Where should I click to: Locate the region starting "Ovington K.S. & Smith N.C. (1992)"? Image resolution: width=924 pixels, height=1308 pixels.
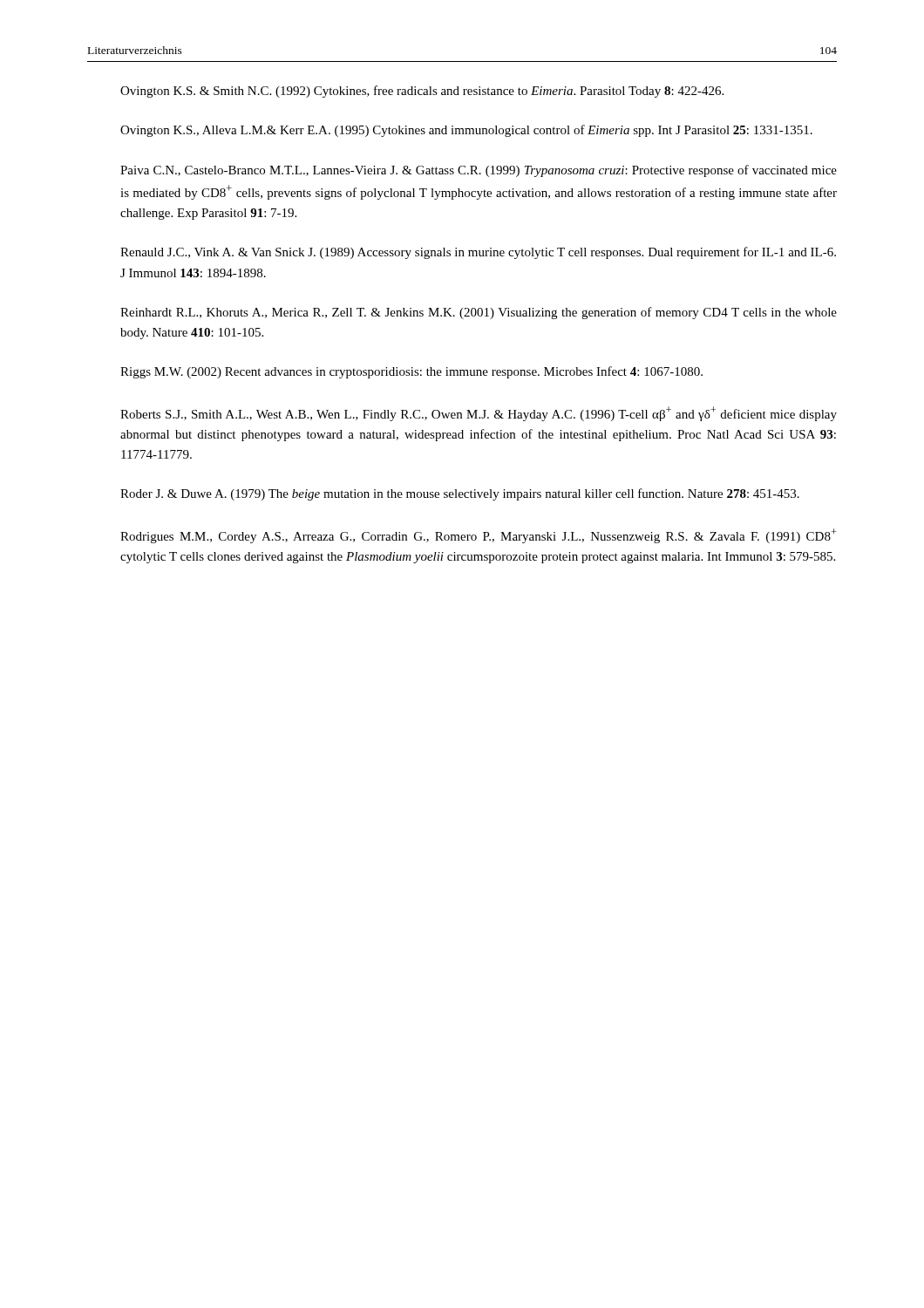[x=462, y=91]
